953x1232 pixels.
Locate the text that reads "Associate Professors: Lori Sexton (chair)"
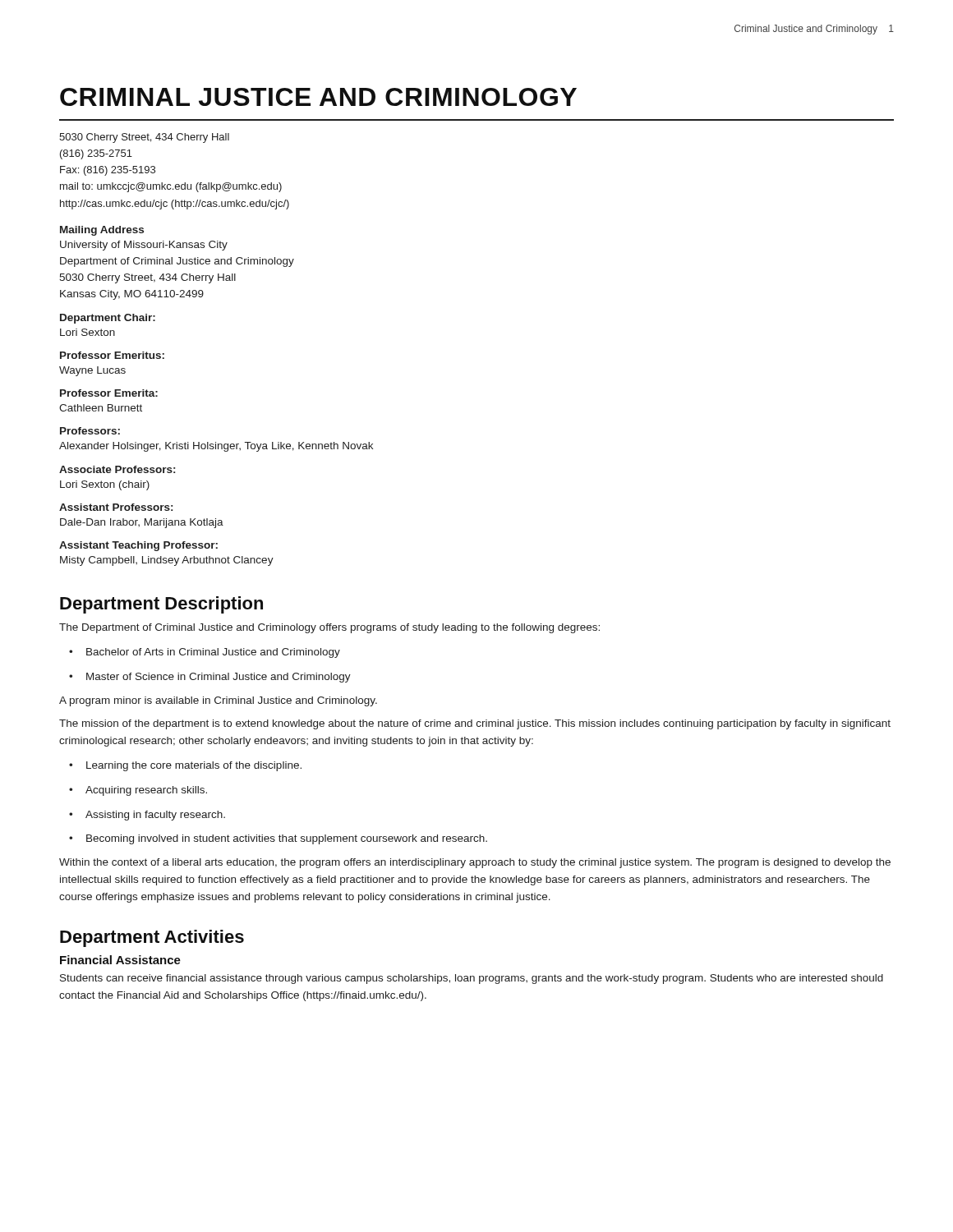coord(117,469)
